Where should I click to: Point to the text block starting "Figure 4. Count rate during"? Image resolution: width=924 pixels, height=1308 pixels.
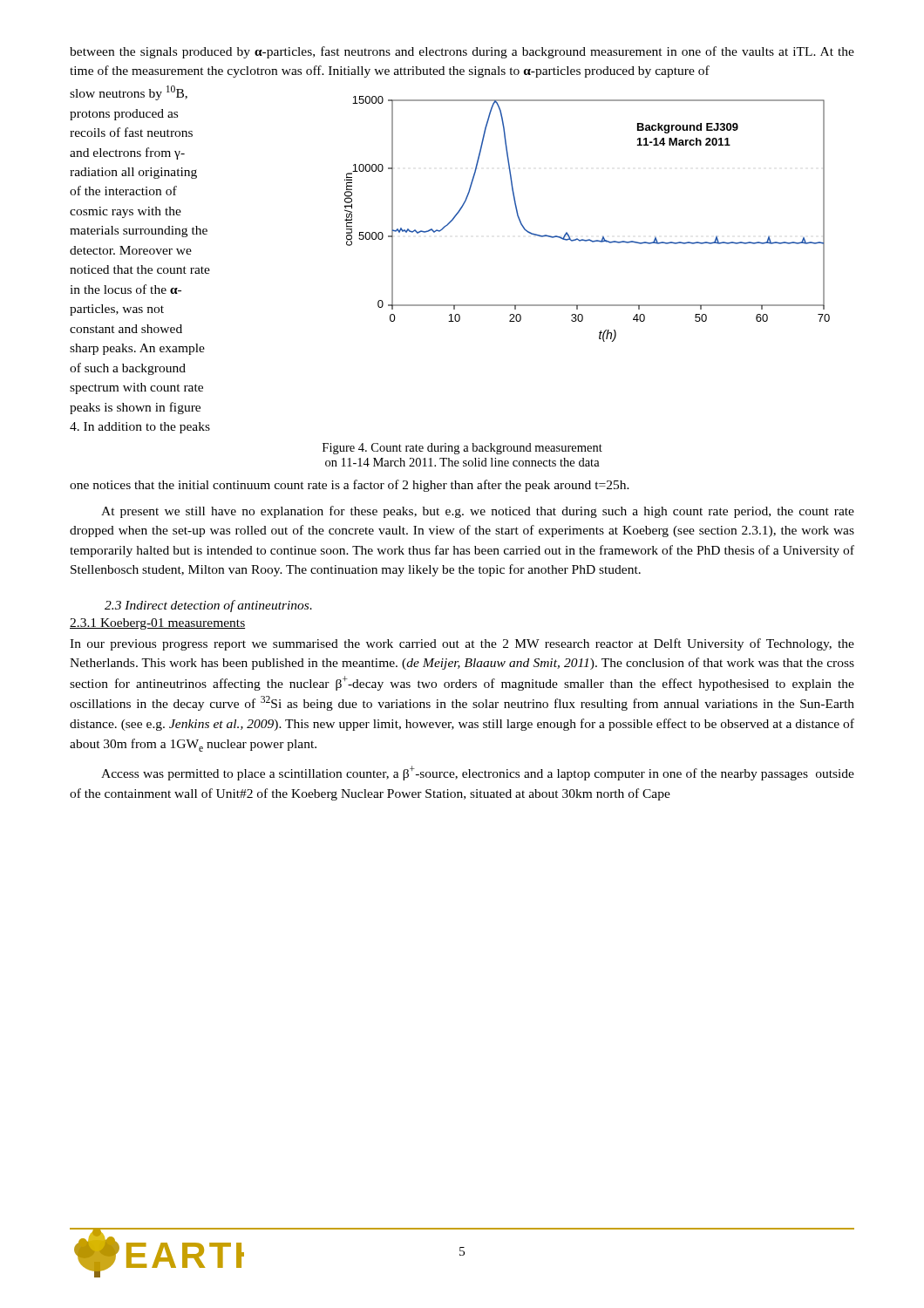(x=462, y=454)
